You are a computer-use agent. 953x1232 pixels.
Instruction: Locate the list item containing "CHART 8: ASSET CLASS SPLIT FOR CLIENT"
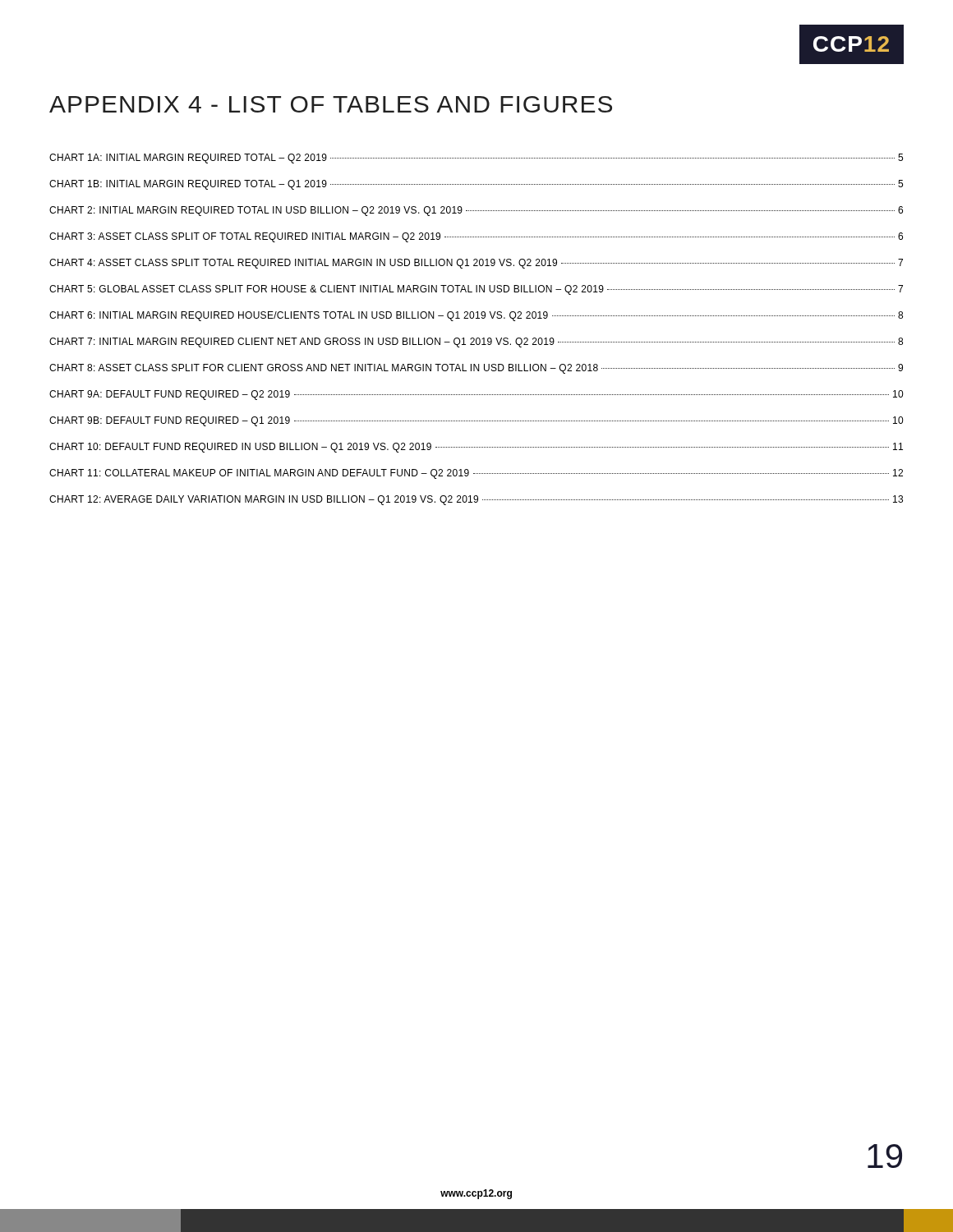click(x=476, y=368)
